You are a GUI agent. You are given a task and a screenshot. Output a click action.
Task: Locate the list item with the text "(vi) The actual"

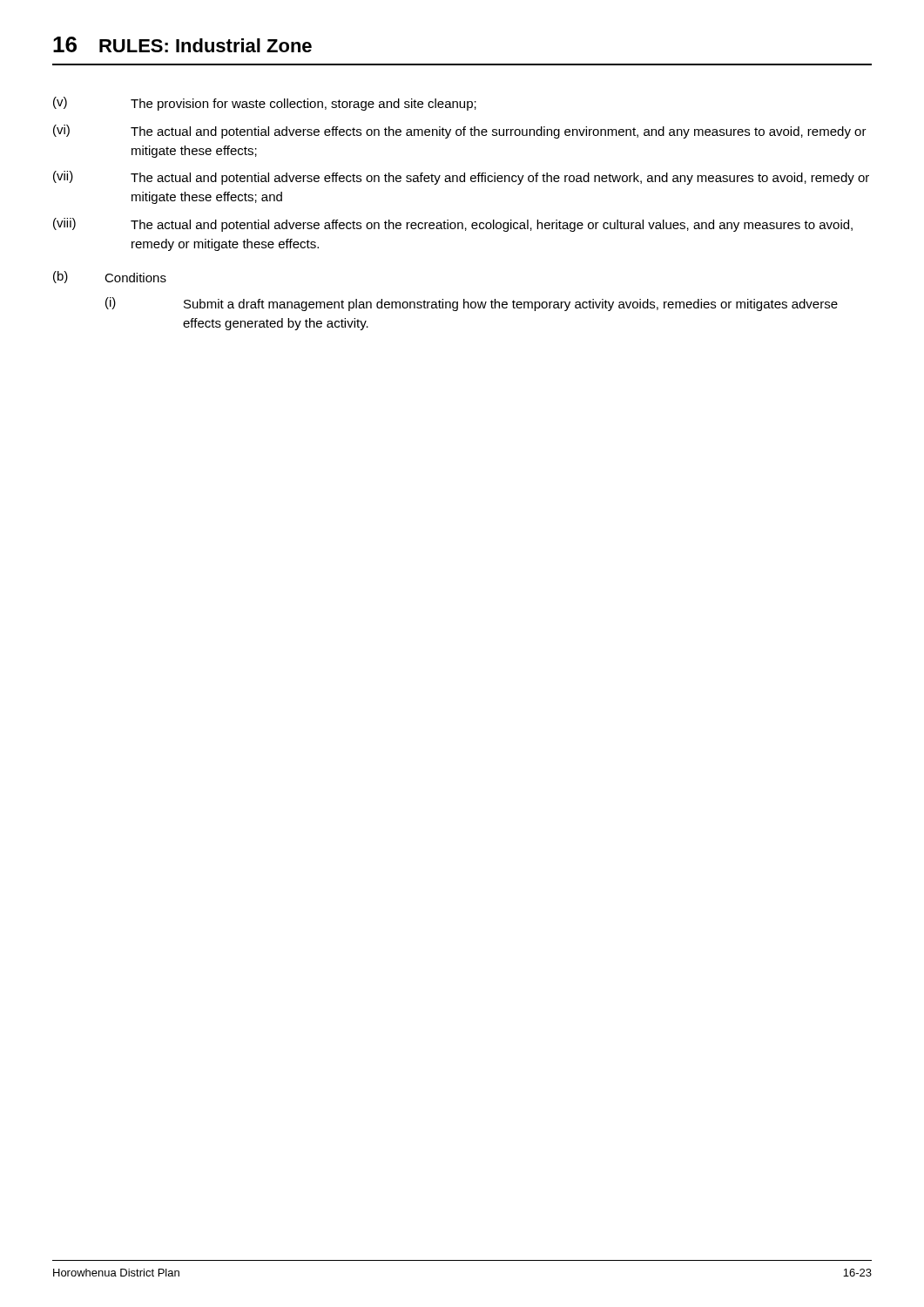pos(462,141)
